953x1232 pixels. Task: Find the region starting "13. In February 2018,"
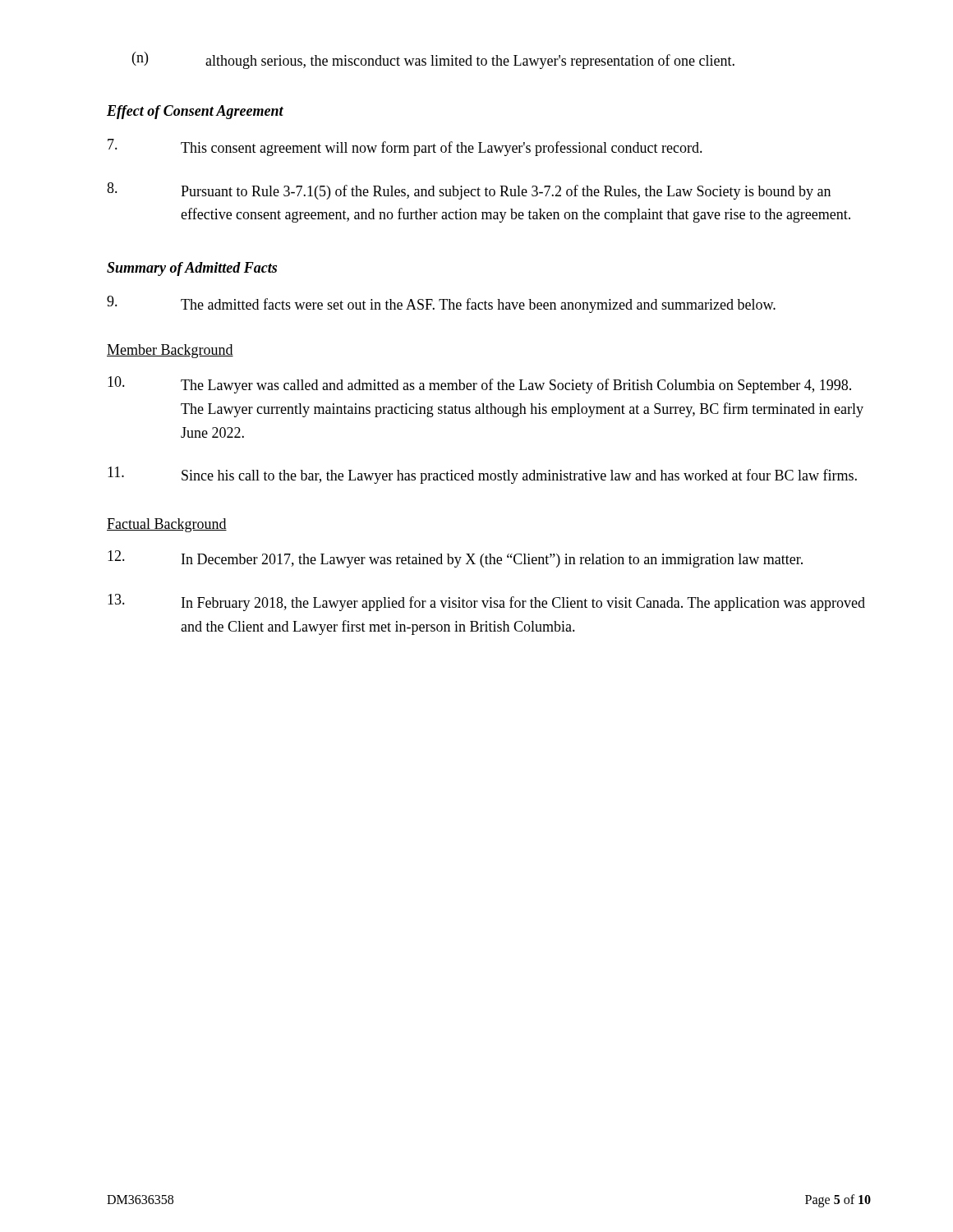[x=489, y=615]
